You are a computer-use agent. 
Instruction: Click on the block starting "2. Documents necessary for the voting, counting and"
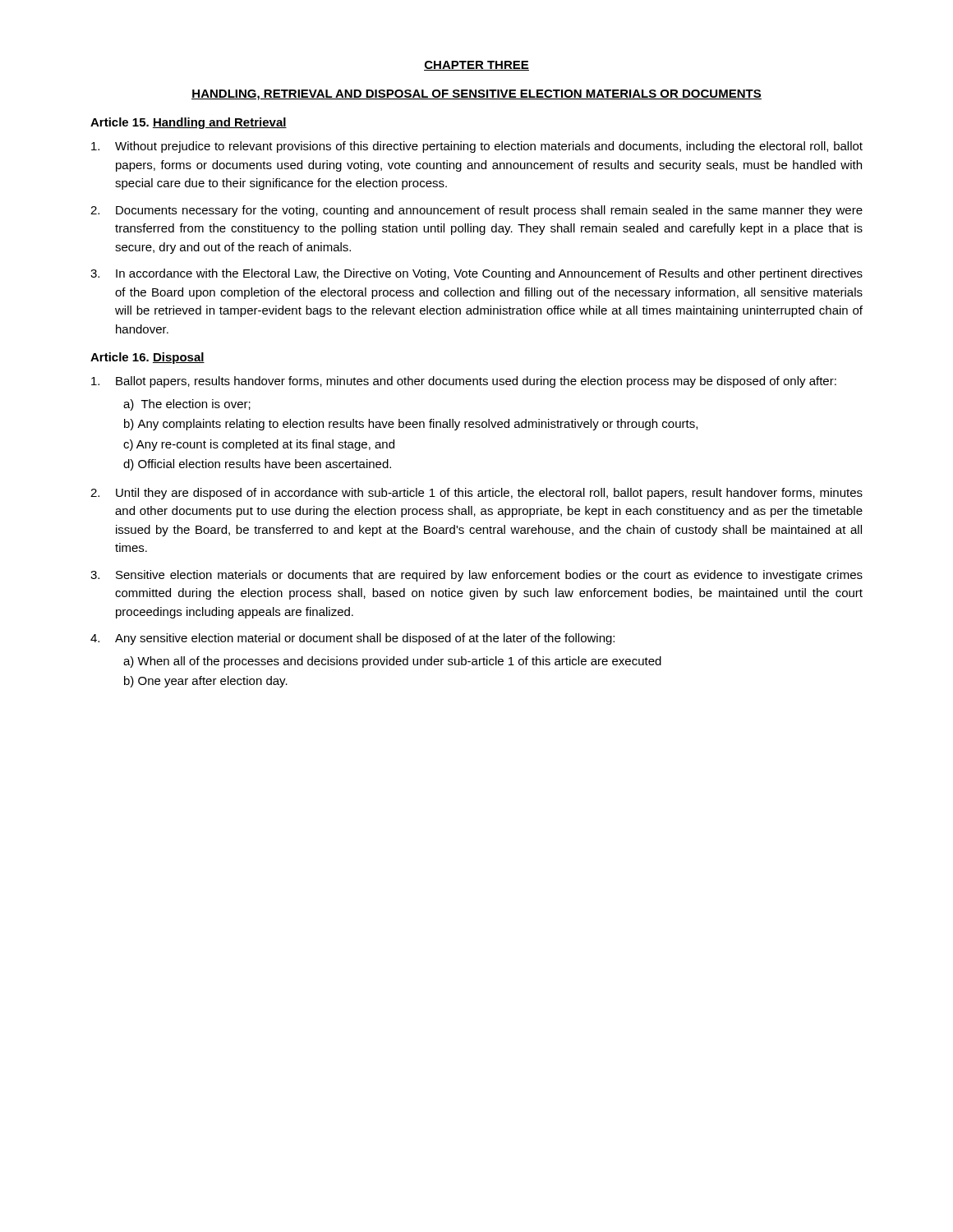[x=476, y=229]
